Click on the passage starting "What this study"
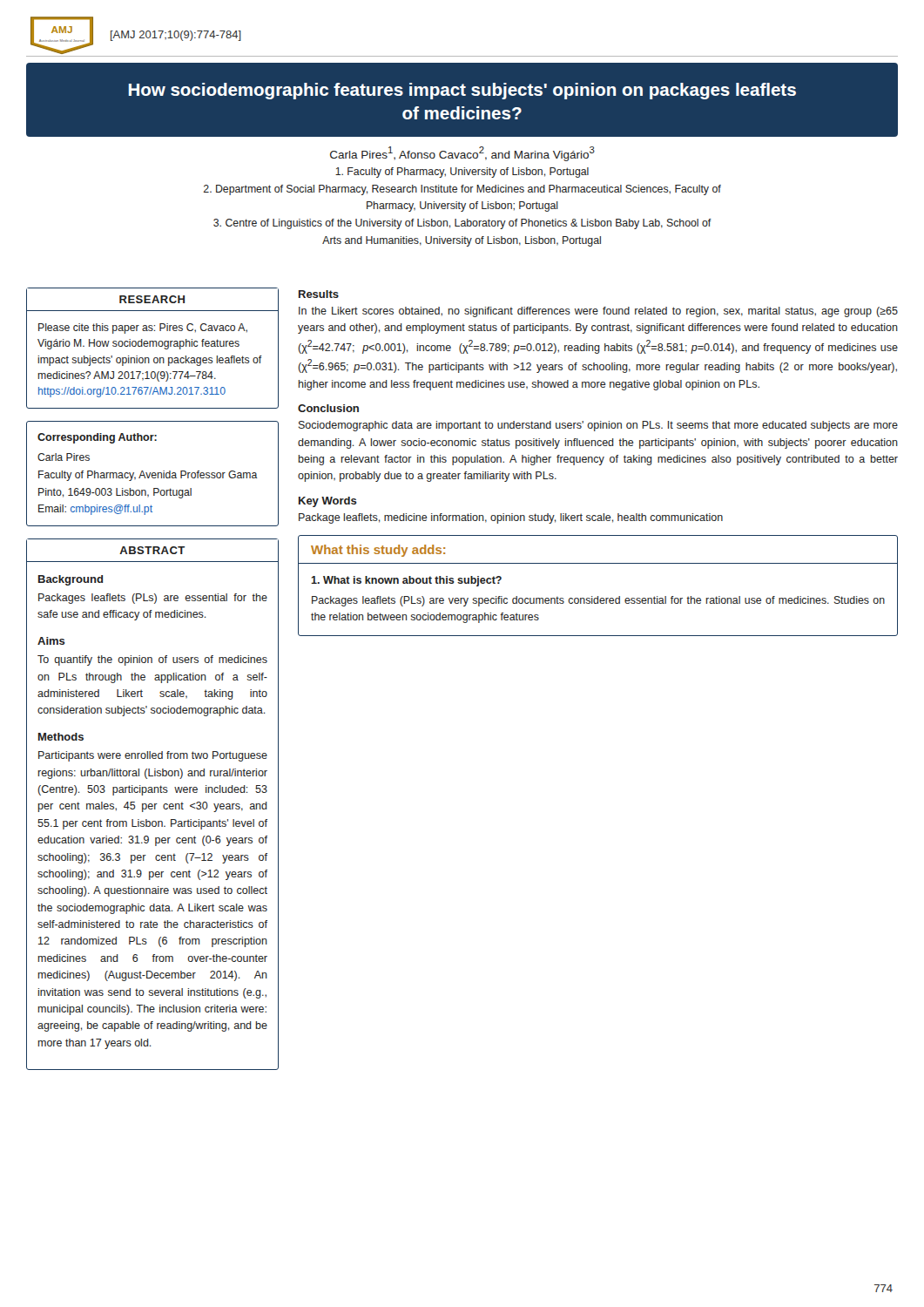The width and height of the screenshot is (924, 1307). pos(598,585)
